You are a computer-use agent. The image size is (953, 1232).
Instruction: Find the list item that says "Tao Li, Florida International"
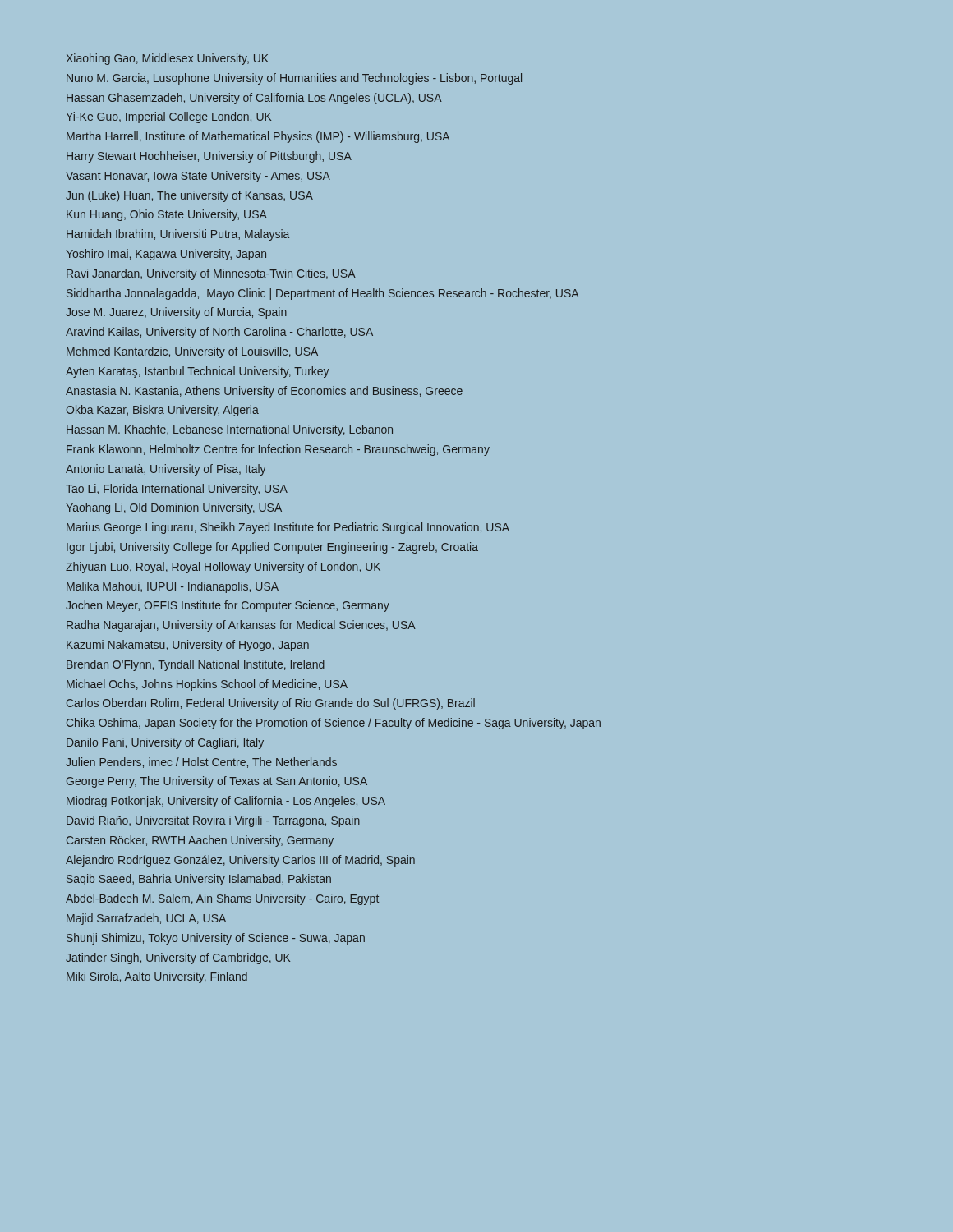[177, 488]
